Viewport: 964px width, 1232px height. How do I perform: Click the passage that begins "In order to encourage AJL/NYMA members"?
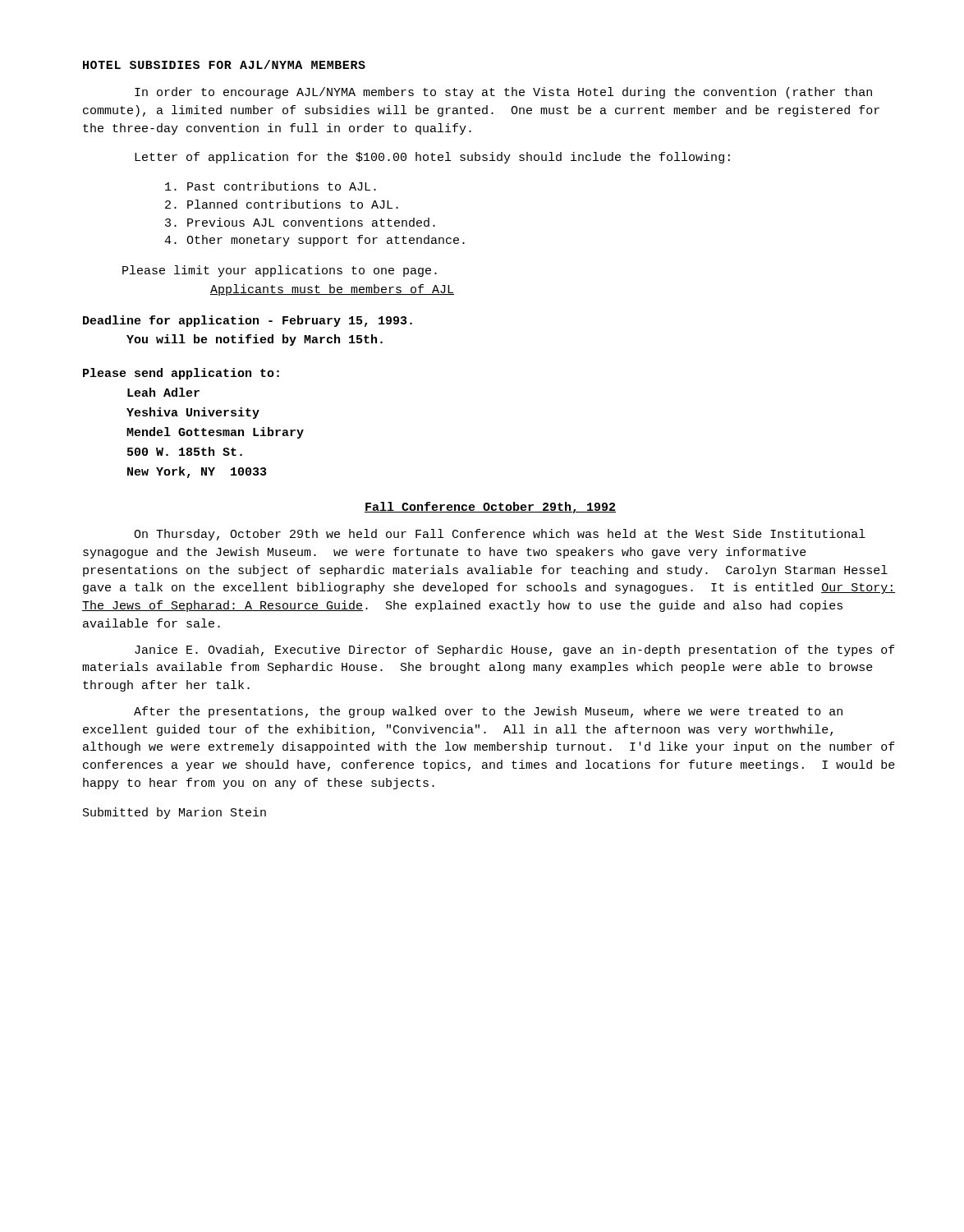(481, 111)
